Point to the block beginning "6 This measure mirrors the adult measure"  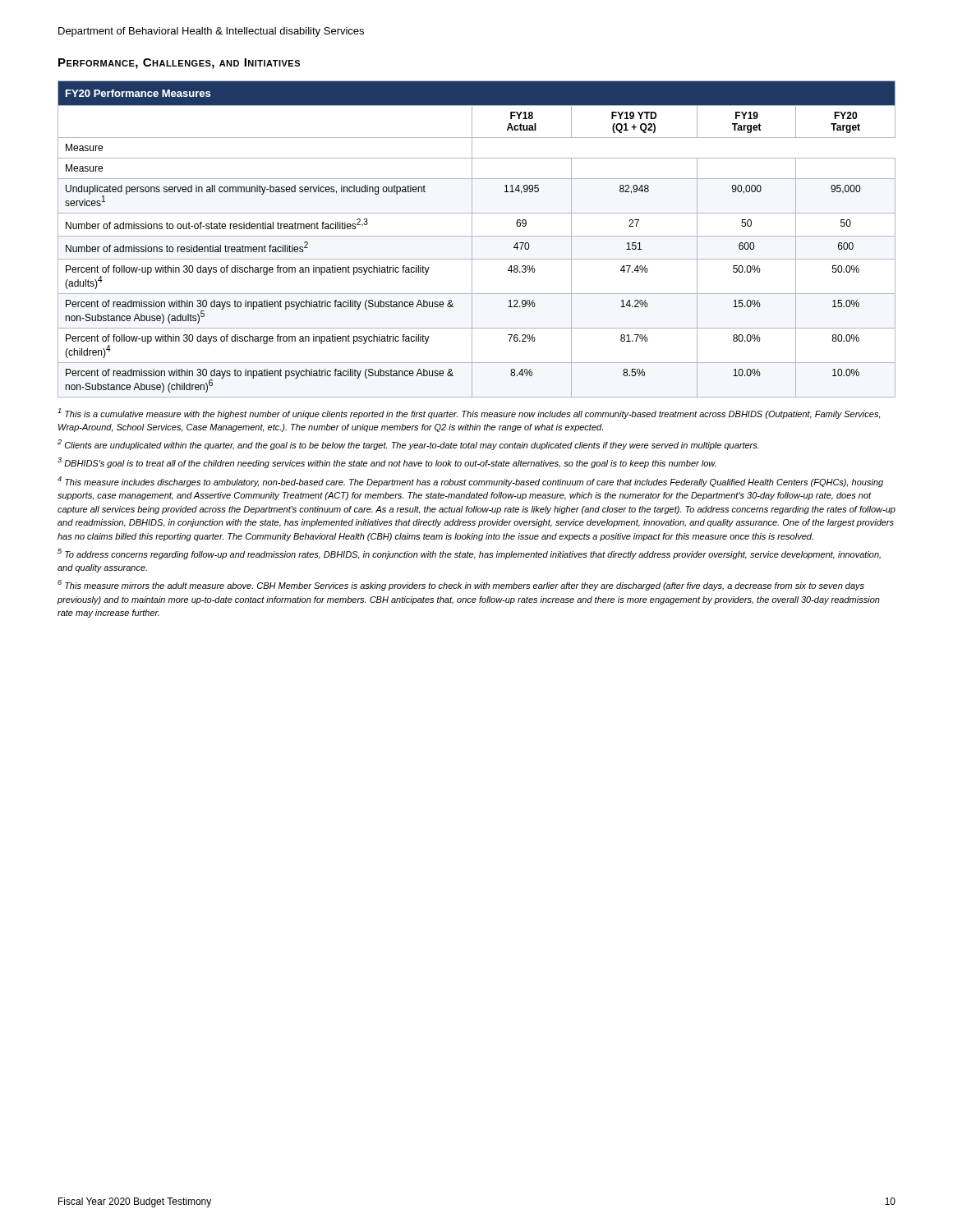(x=469, y=598)
